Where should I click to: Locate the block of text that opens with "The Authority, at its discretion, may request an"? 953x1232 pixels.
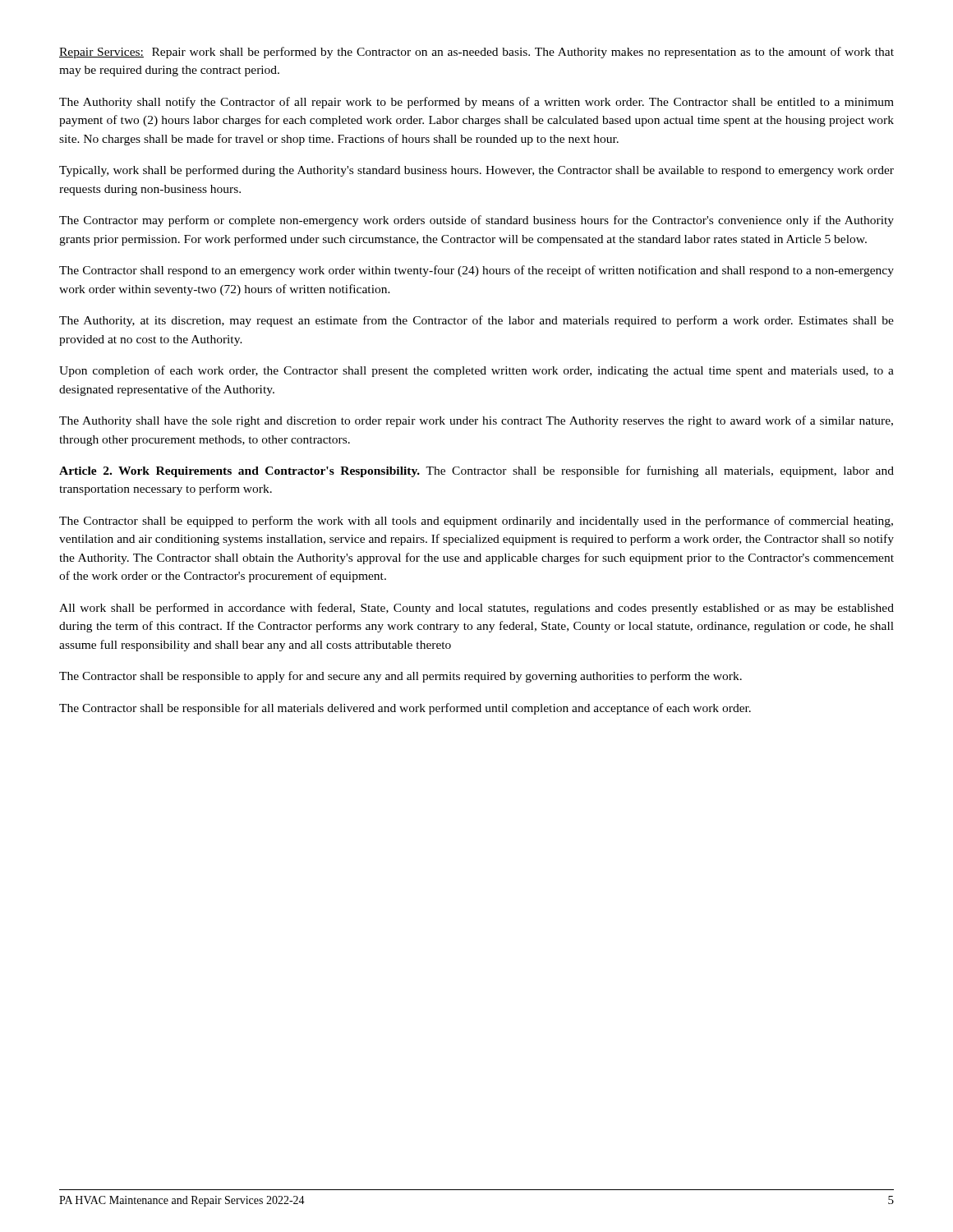coord(476,329)
